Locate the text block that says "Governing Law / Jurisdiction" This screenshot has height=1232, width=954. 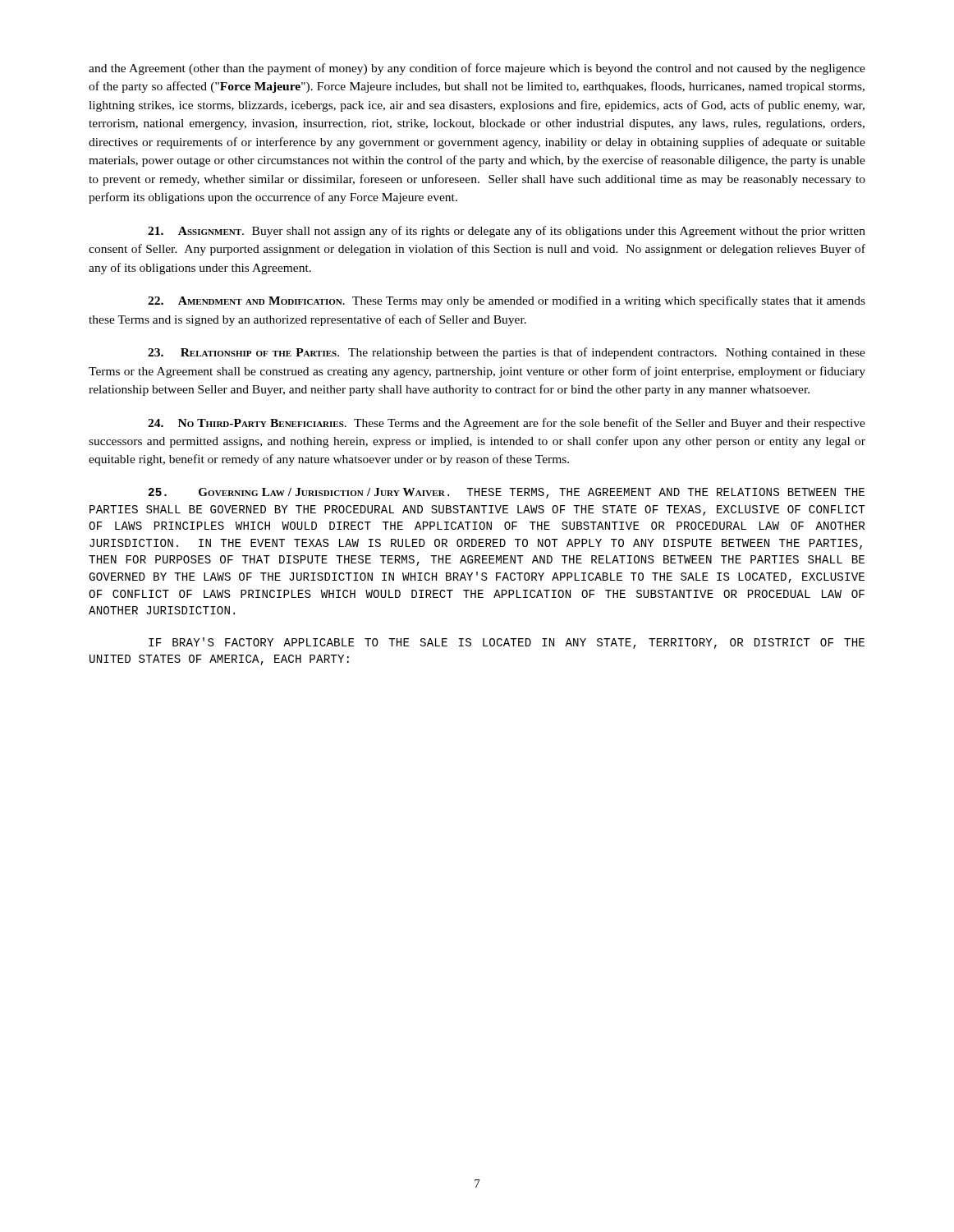tap(477, 552)
